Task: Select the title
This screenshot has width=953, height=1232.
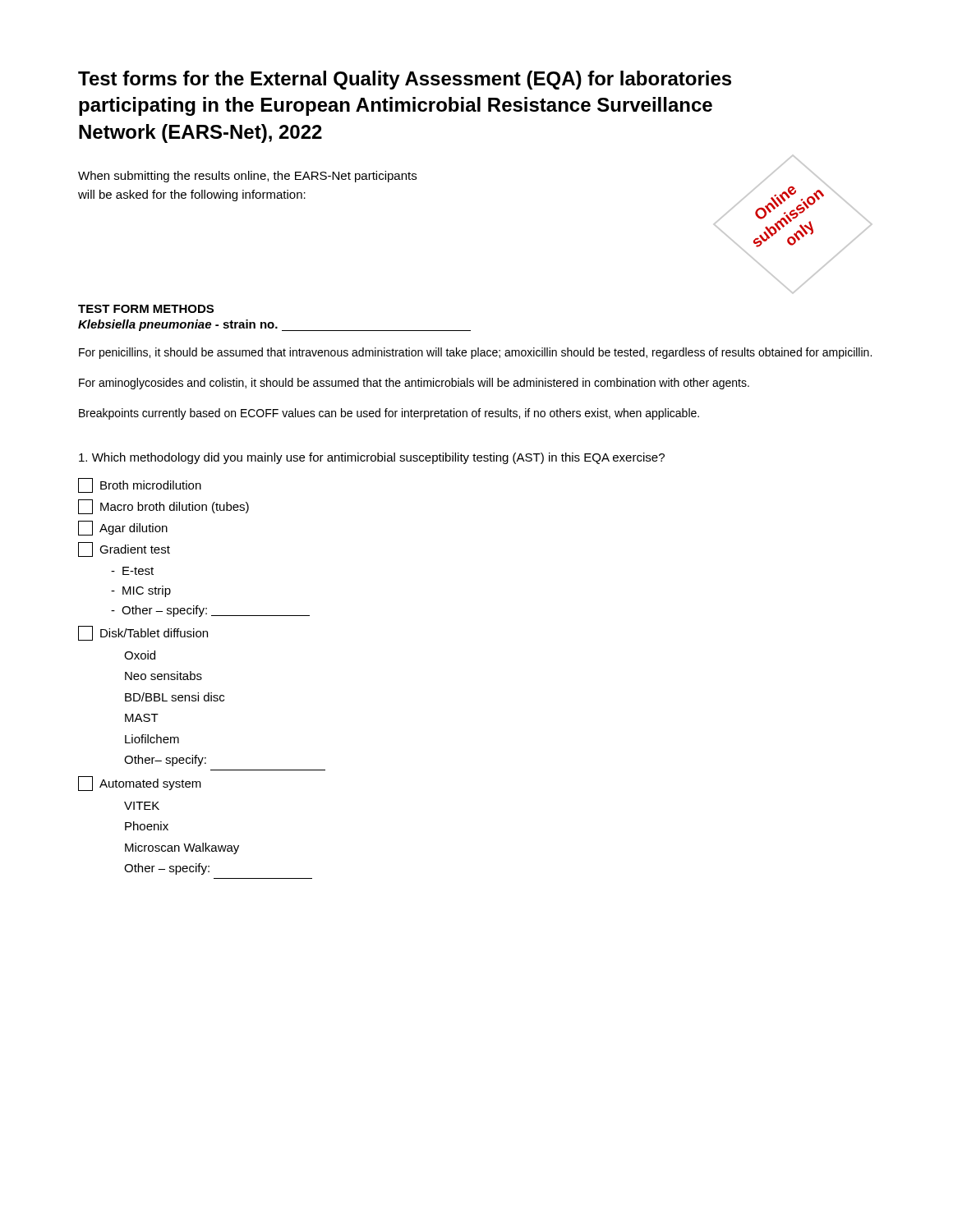Action: coord(476,106)
